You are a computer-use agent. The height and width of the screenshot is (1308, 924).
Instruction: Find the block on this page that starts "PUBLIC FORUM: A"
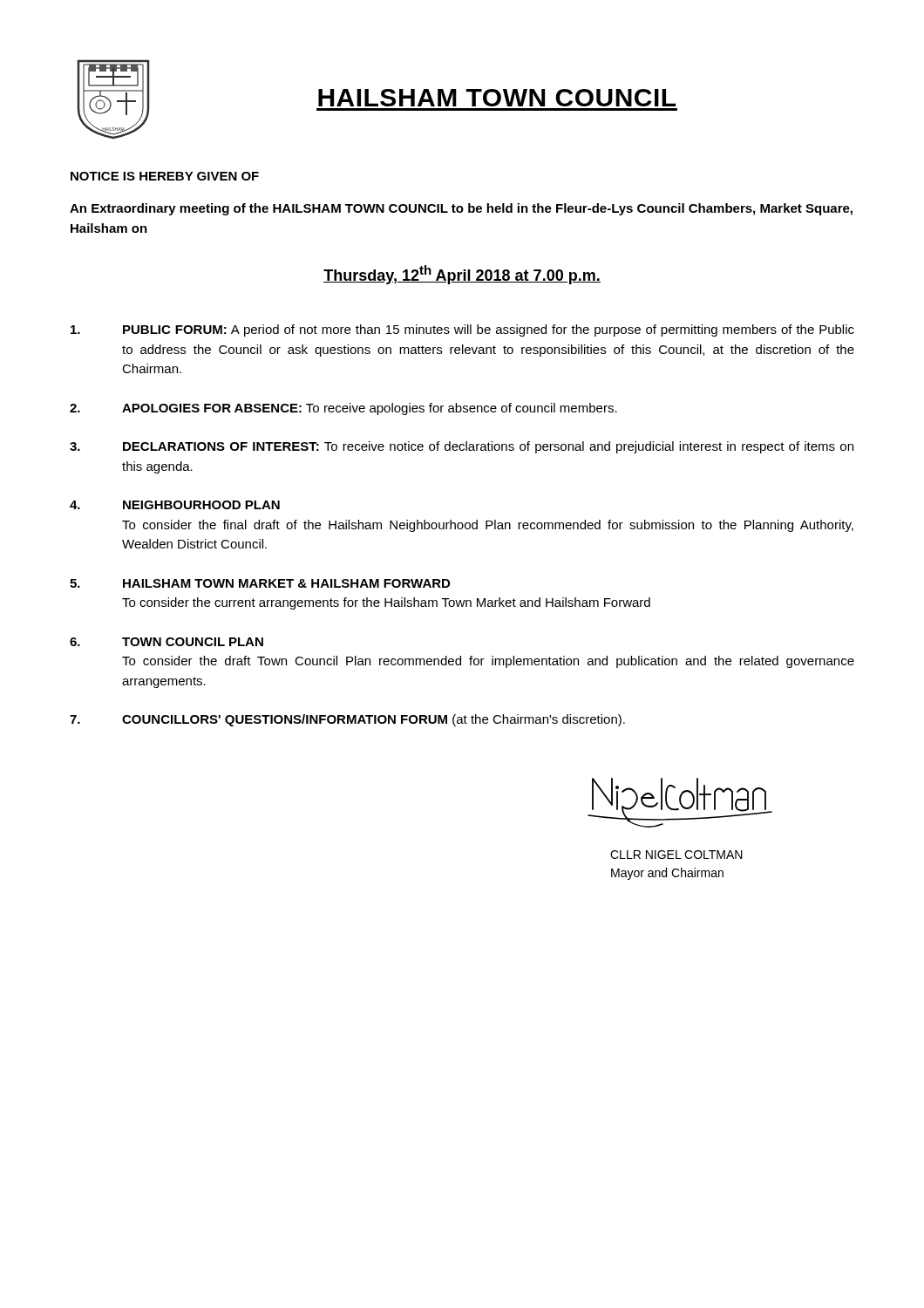pos(462,349)
